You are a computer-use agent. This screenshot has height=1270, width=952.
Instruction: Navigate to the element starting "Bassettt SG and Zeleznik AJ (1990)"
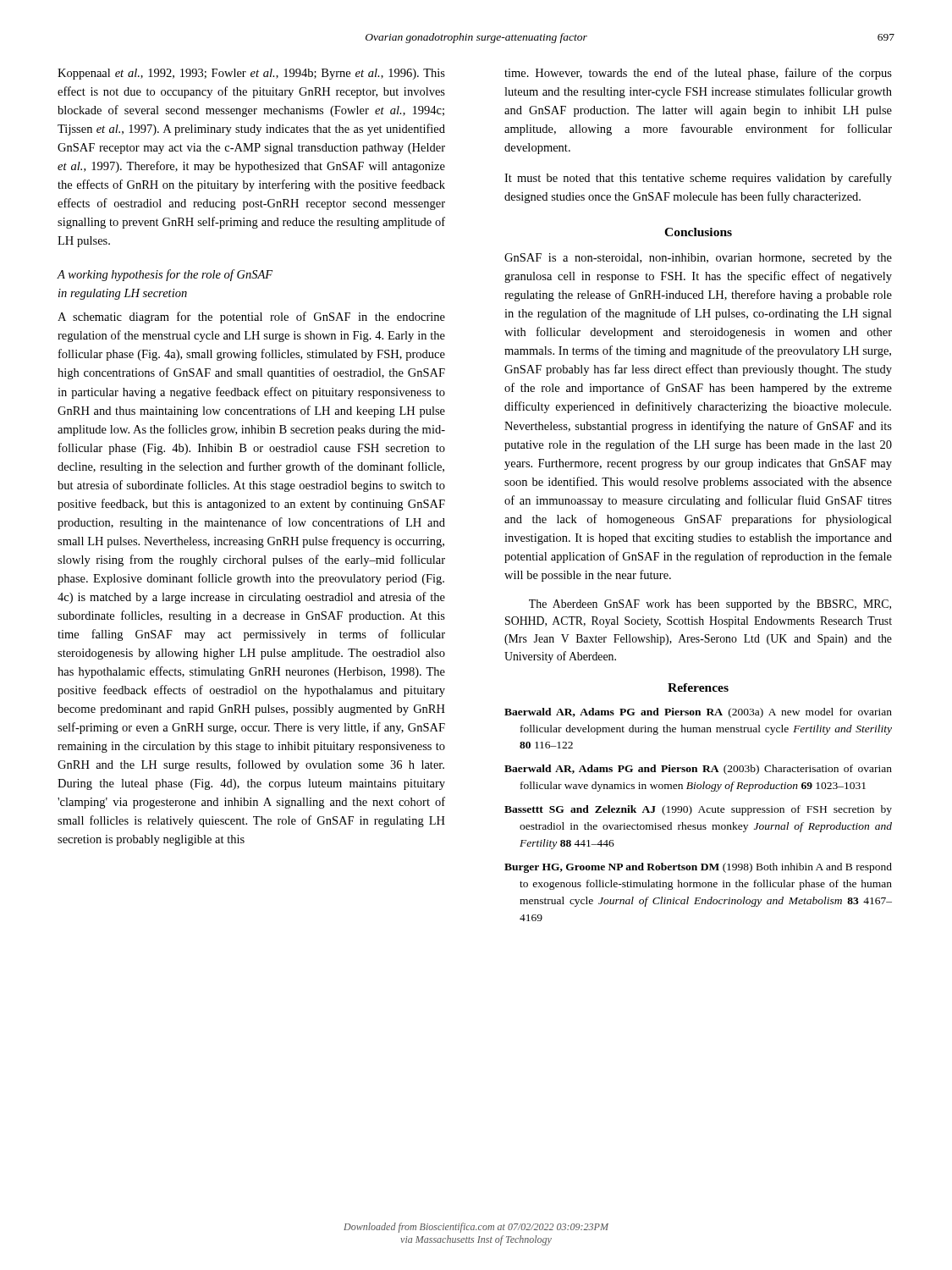698,826
